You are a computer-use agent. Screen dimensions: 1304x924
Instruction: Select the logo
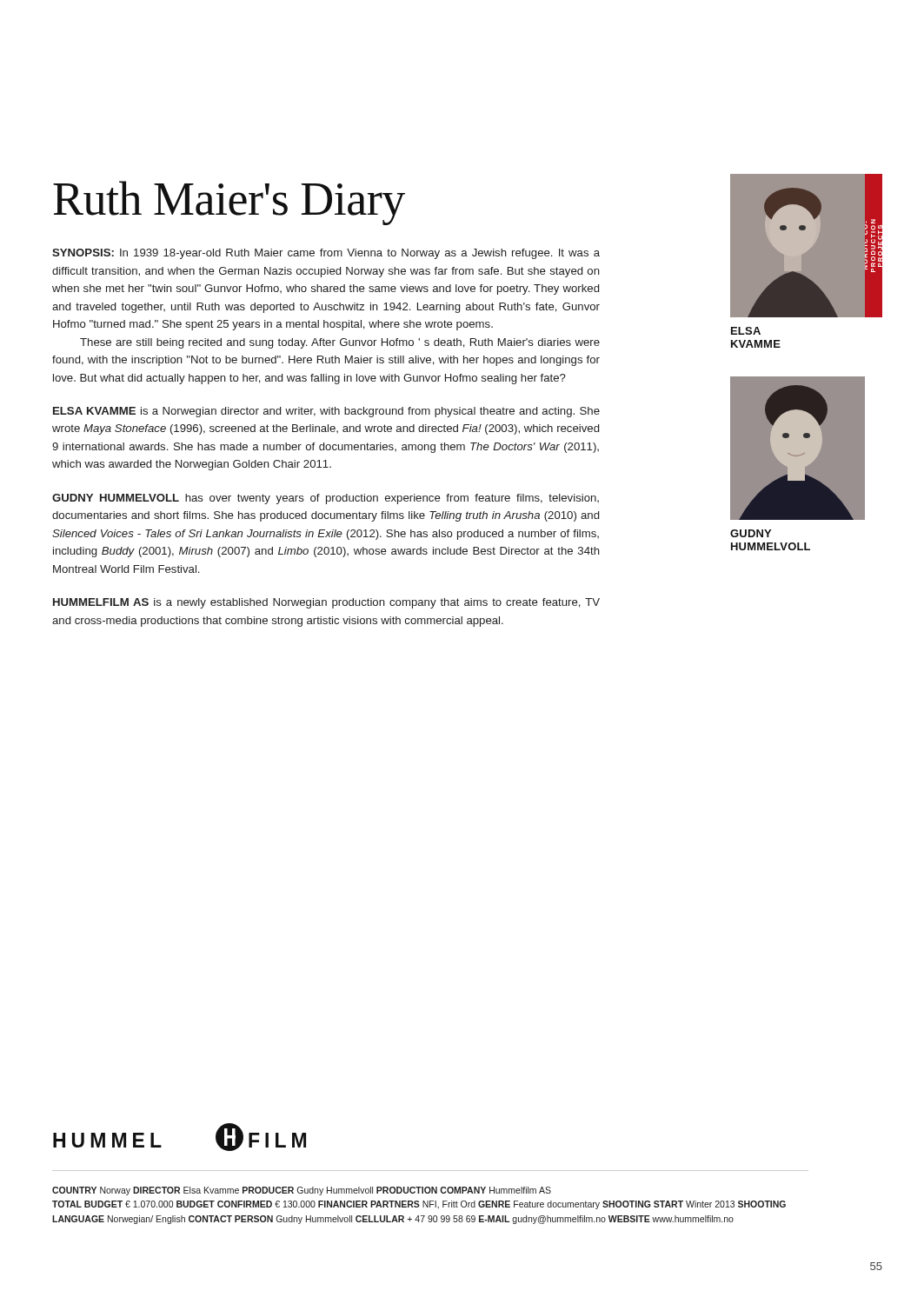430,1140
